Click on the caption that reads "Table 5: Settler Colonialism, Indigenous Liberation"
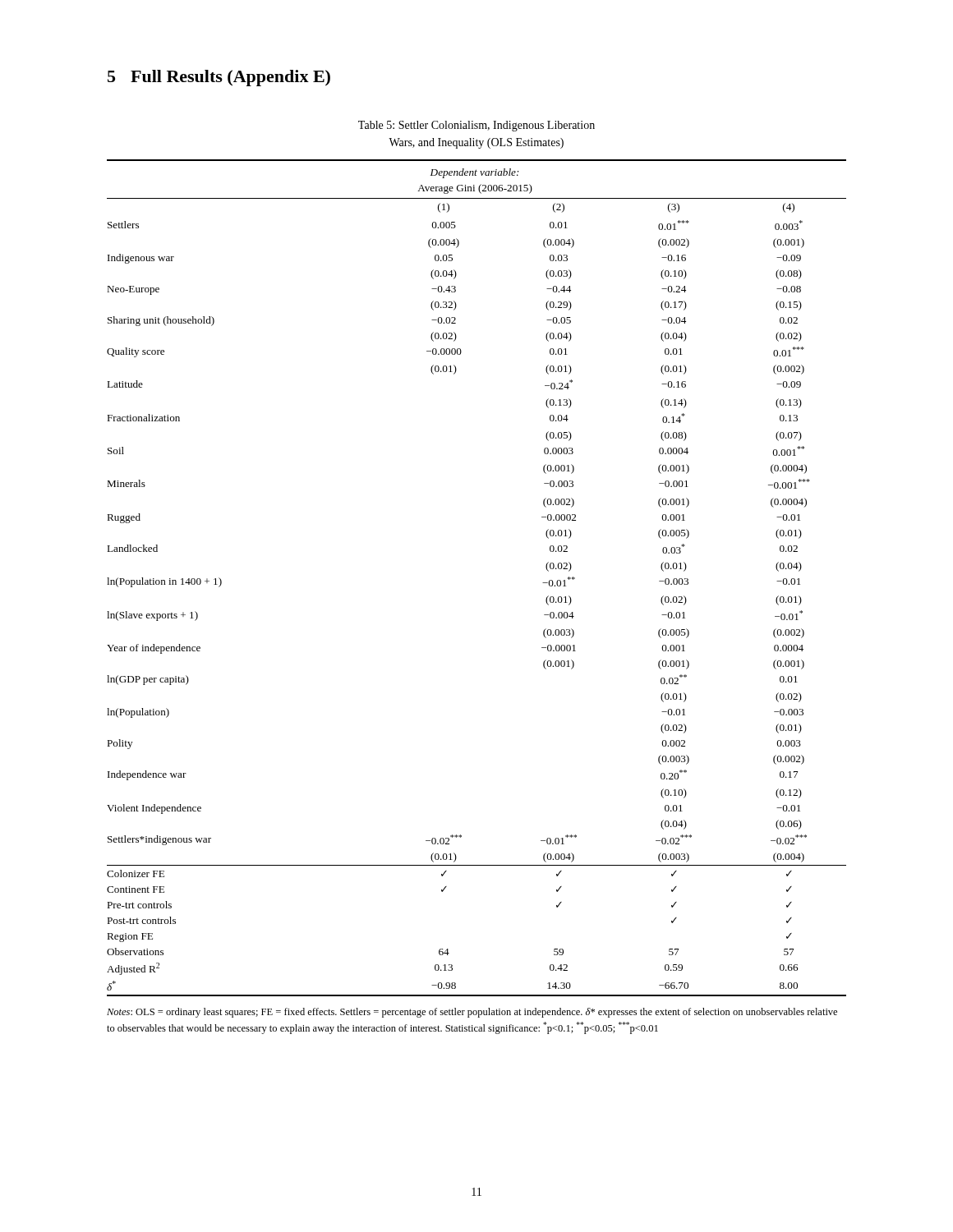 point(476,134)
